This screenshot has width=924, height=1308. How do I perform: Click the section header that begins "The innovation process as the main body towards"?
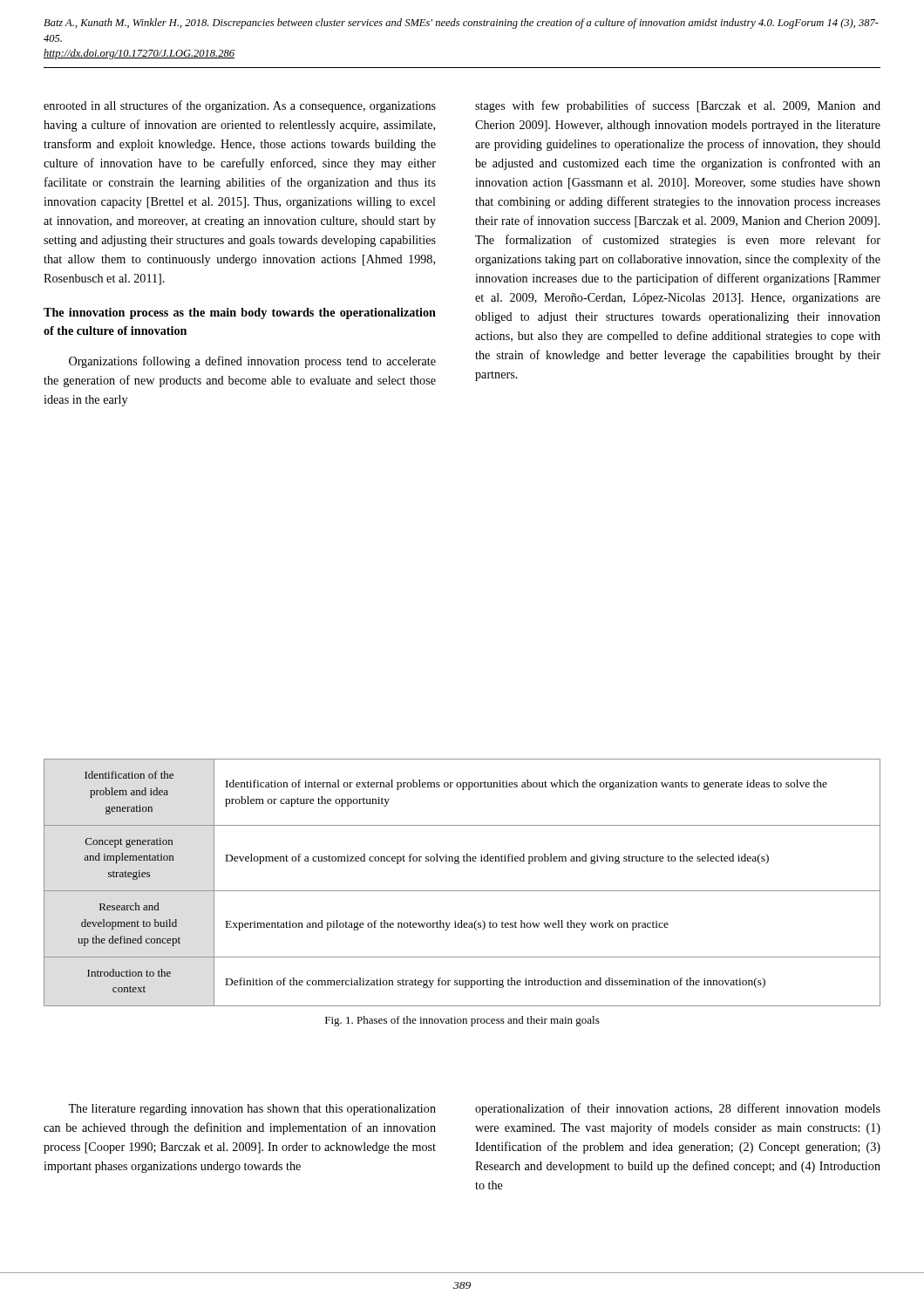[x=240, y=321]
